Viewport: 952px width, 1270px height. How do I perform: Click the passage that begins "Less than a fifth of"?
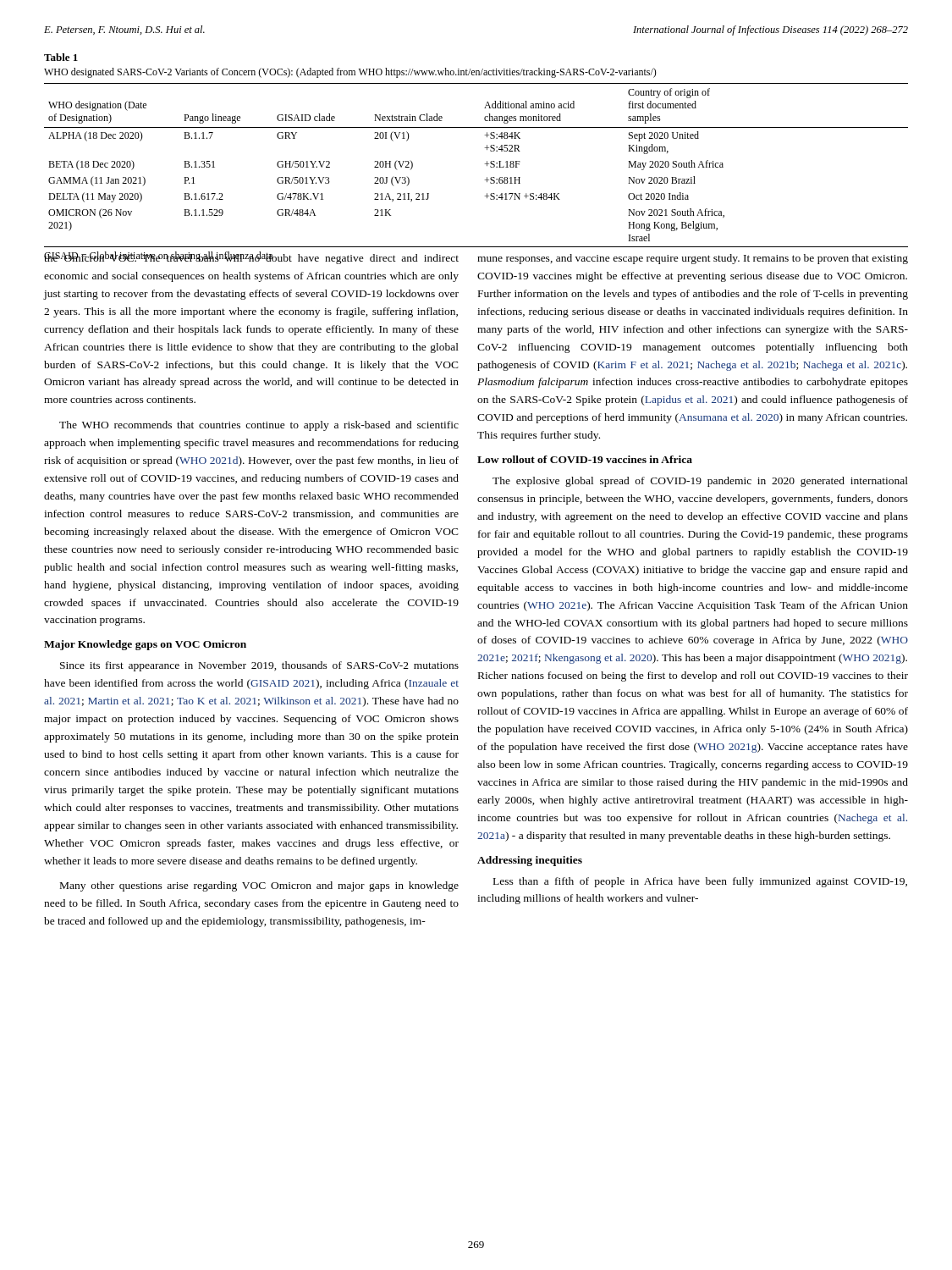tap(693, 889)
